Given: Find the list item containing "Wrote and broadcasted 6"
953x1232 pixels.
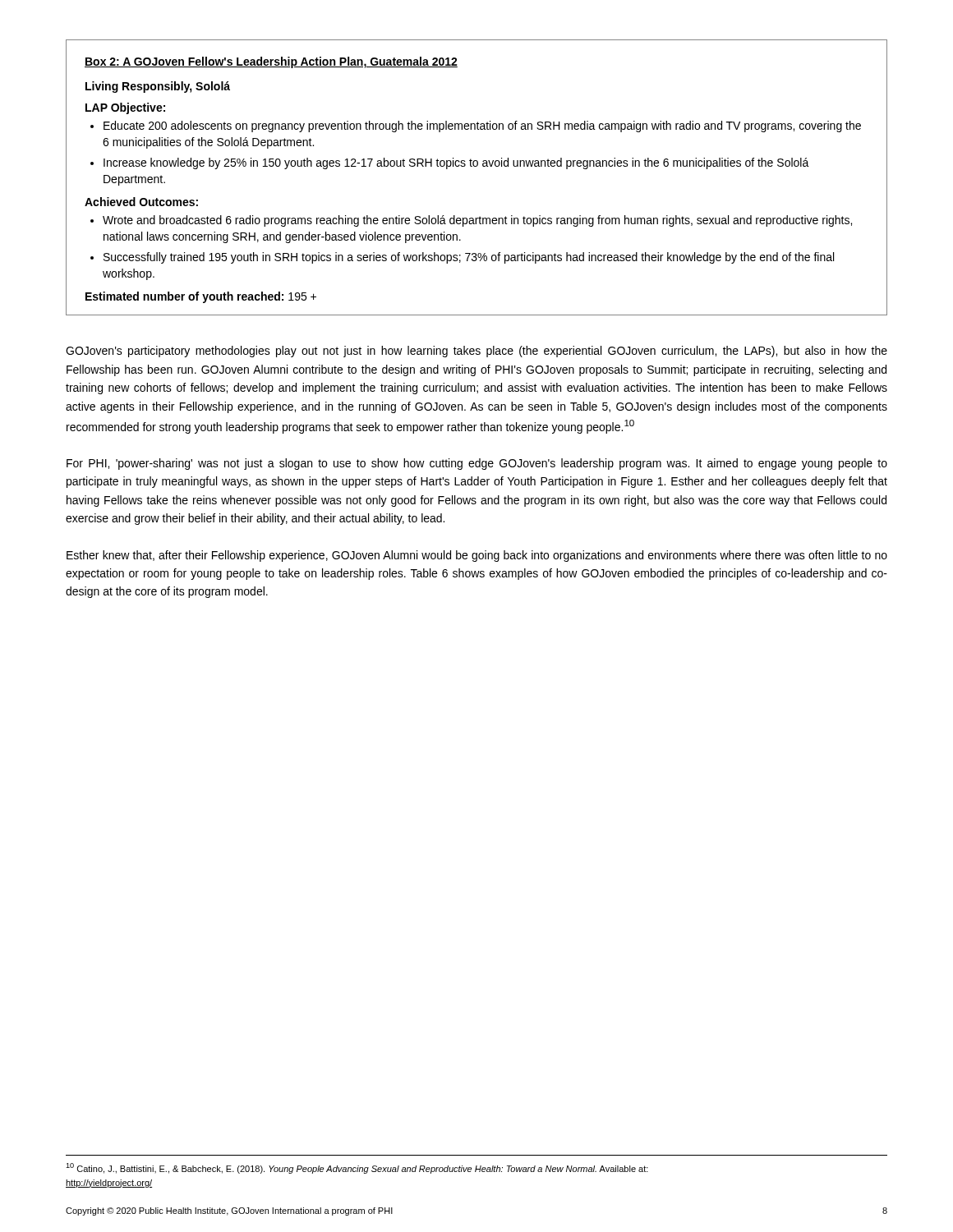Looking at the screenshot, I should [x=478, y=229].
